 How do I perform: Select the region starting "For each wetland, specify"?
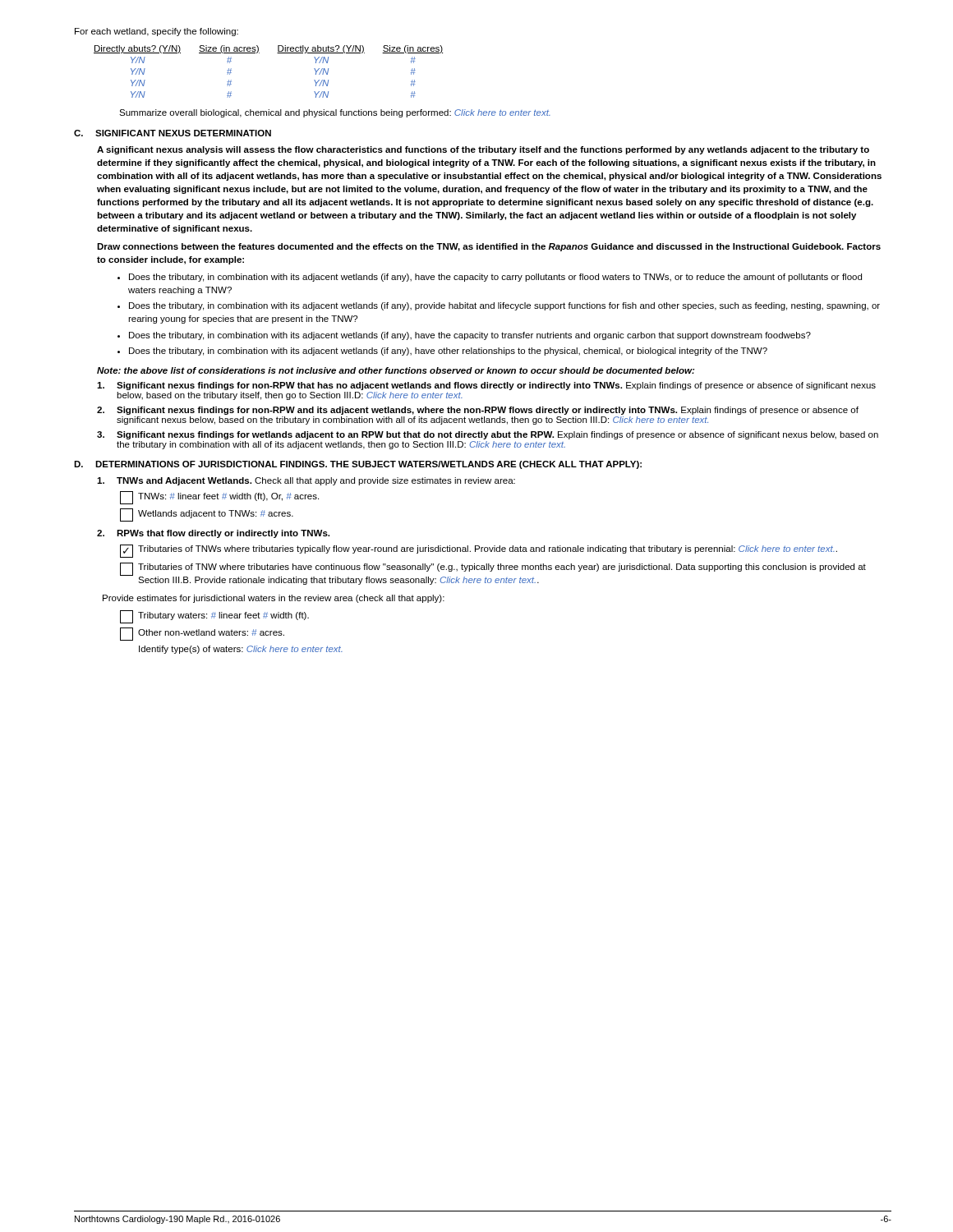tap(156, 31)
